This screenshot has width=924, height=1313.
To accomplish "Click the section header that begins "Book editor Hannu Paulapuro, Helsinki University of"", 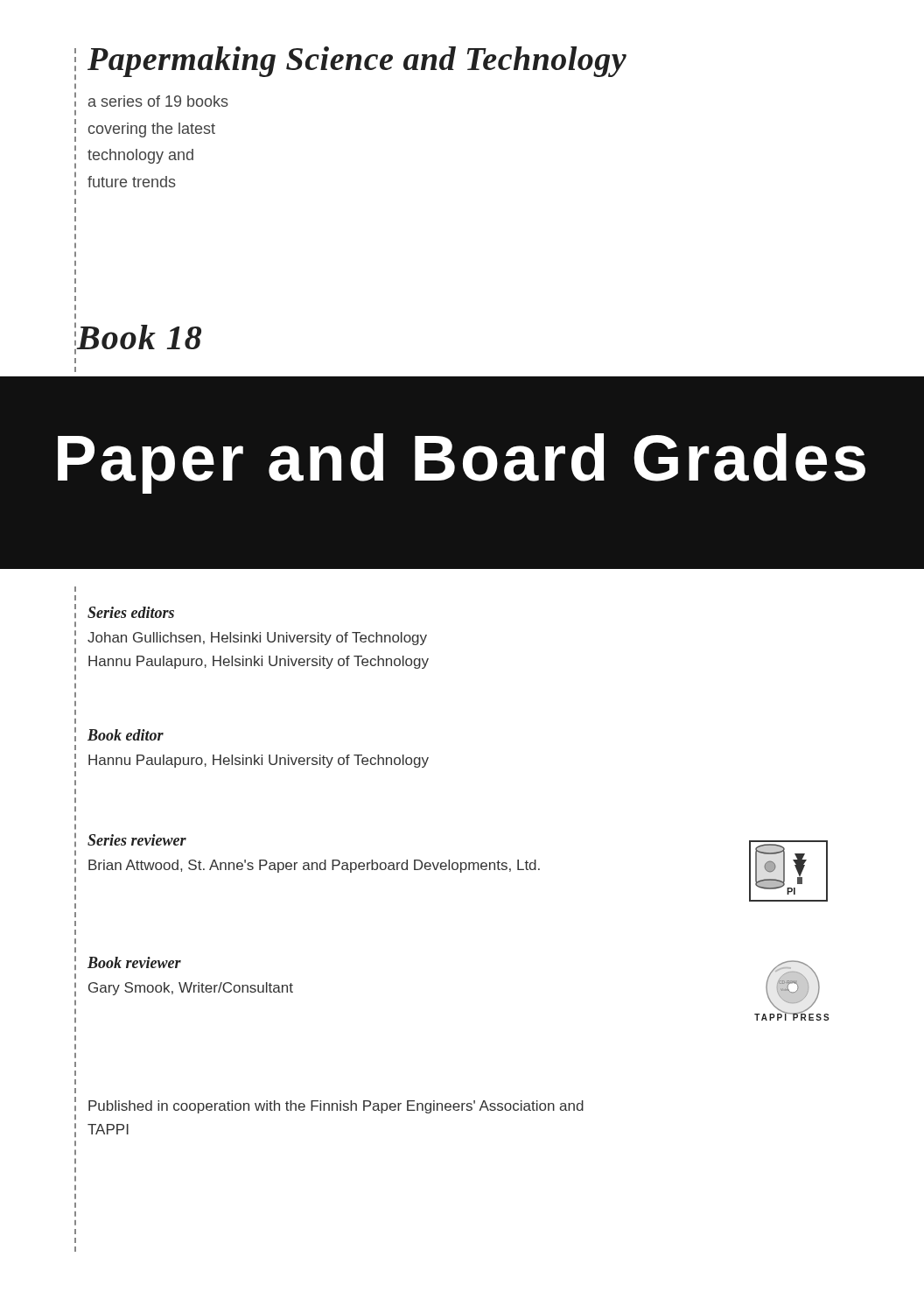I will [x=258, y=749].
